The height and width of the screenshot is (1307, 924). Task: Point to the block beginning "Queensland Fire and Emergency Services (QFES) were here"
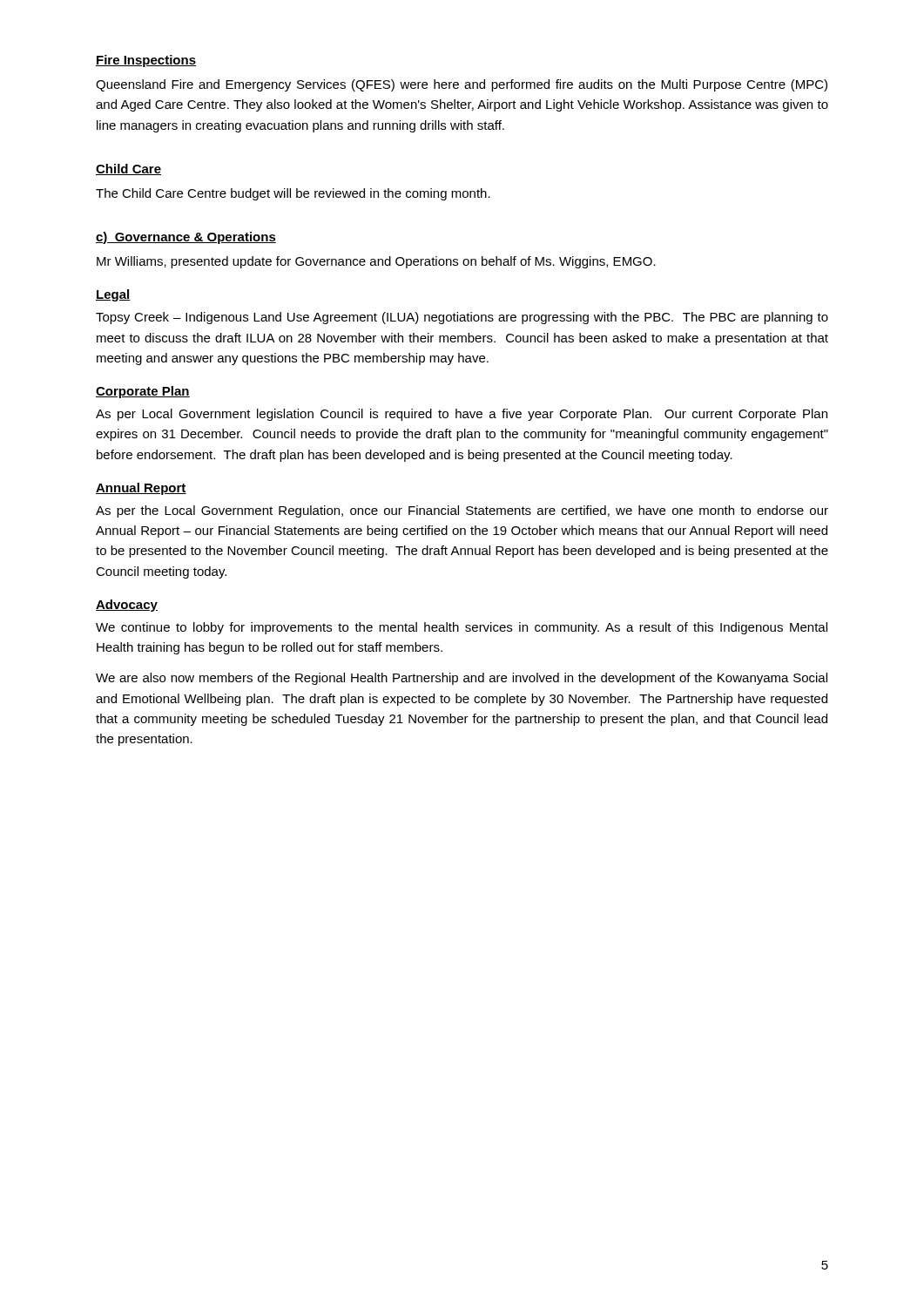pyautogui.click(x=462, y=104)
